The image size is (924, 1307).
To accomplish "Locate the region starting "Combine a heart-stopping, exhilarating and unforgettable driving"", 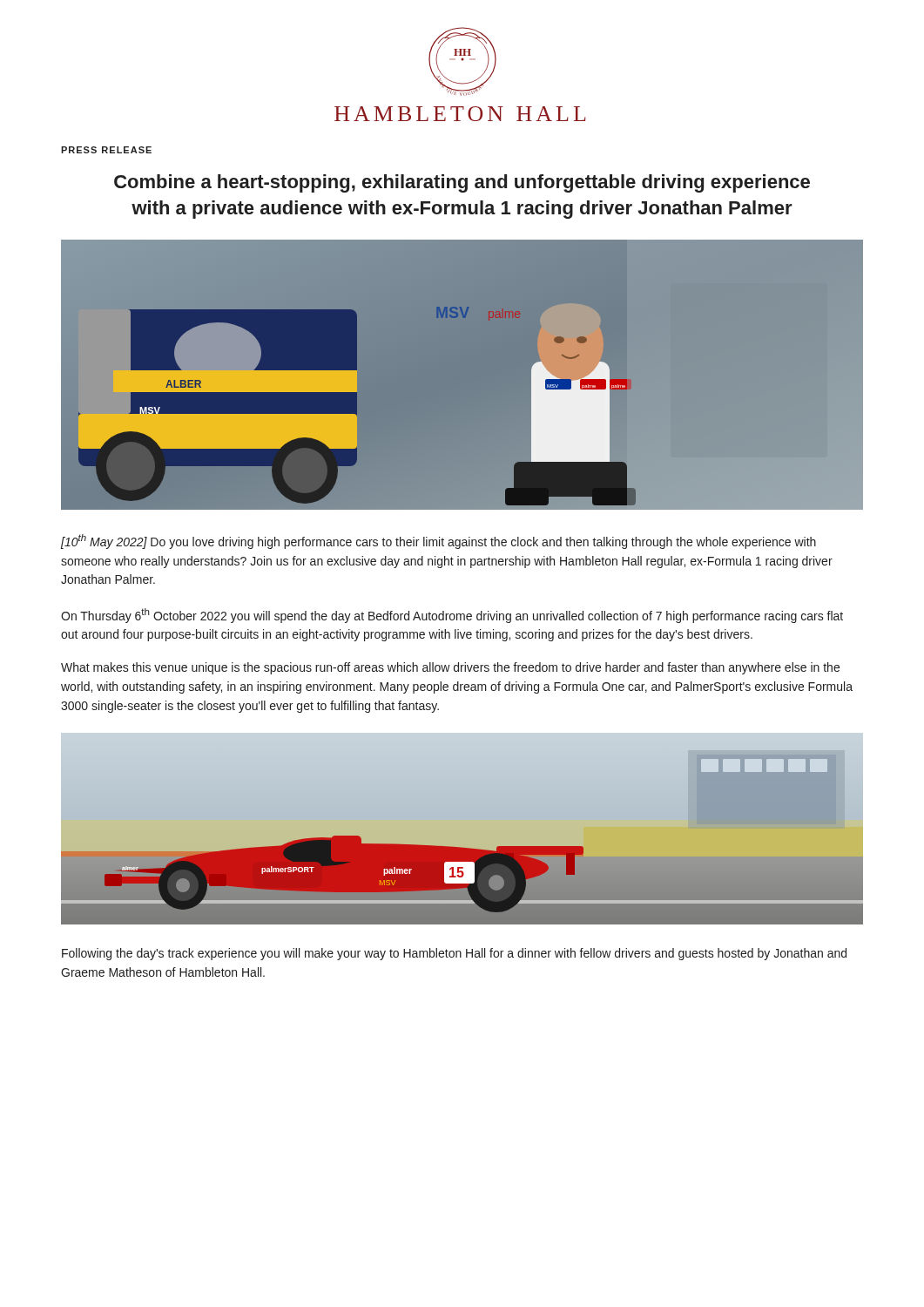I will (x=462, y=195).
